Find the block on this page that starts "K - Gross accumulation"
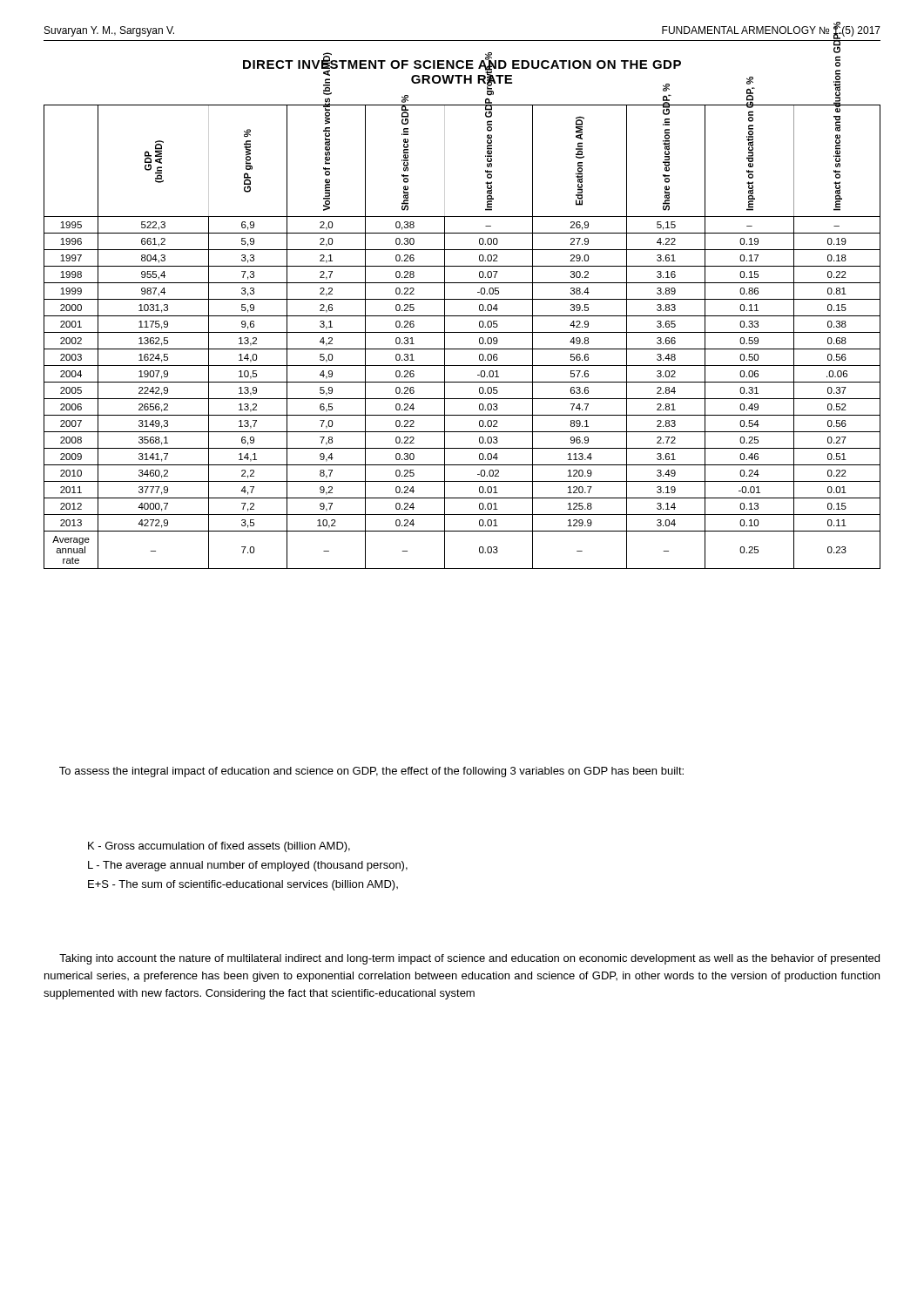The image size is (924, 1307). click(219, 846)
